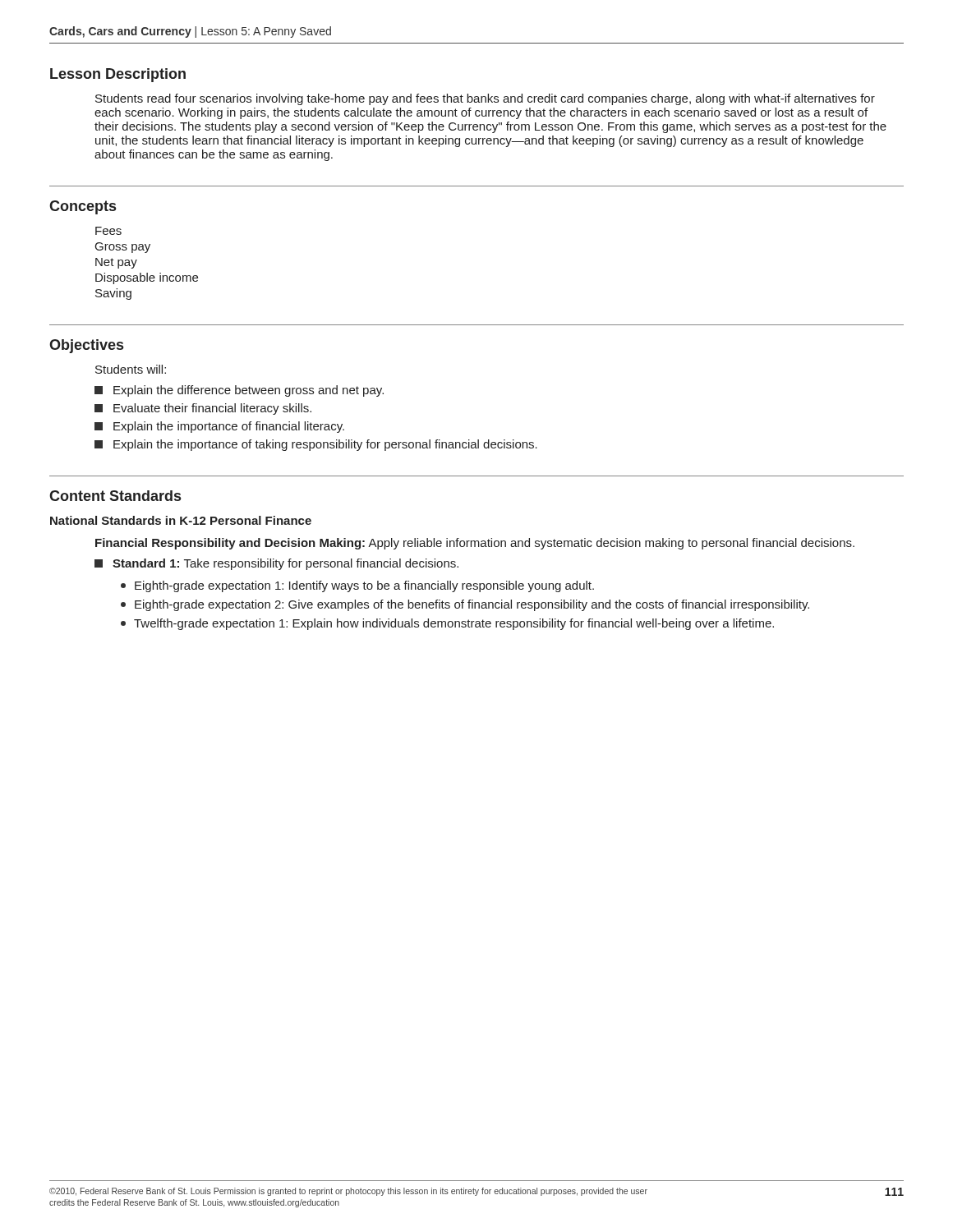Point to the text starting "Twelfth-grade expectation 1: Explain how individuals demonstrate"

pos(448,623)
